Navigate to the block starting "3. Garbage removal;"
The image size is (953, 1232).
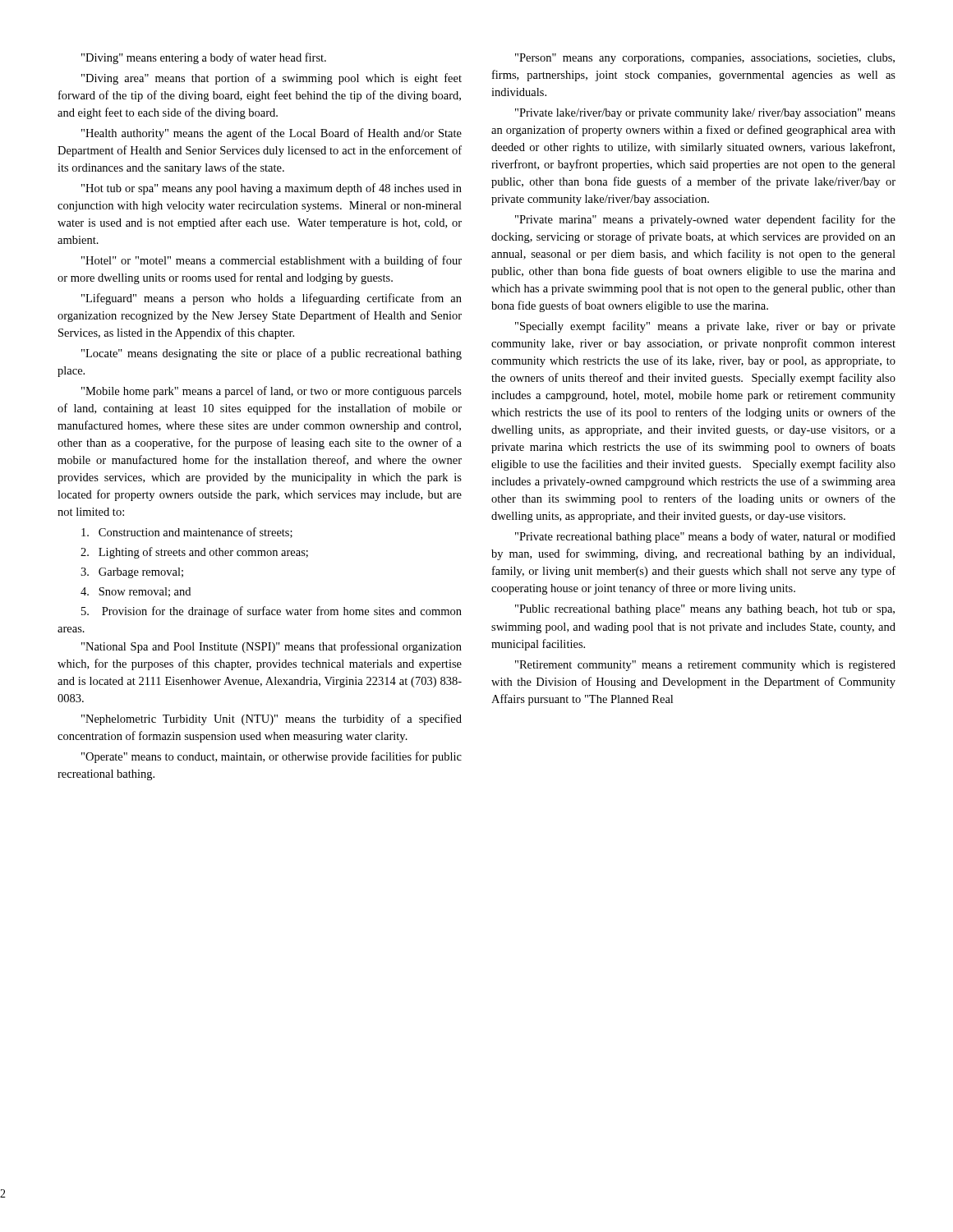[132, 573]
